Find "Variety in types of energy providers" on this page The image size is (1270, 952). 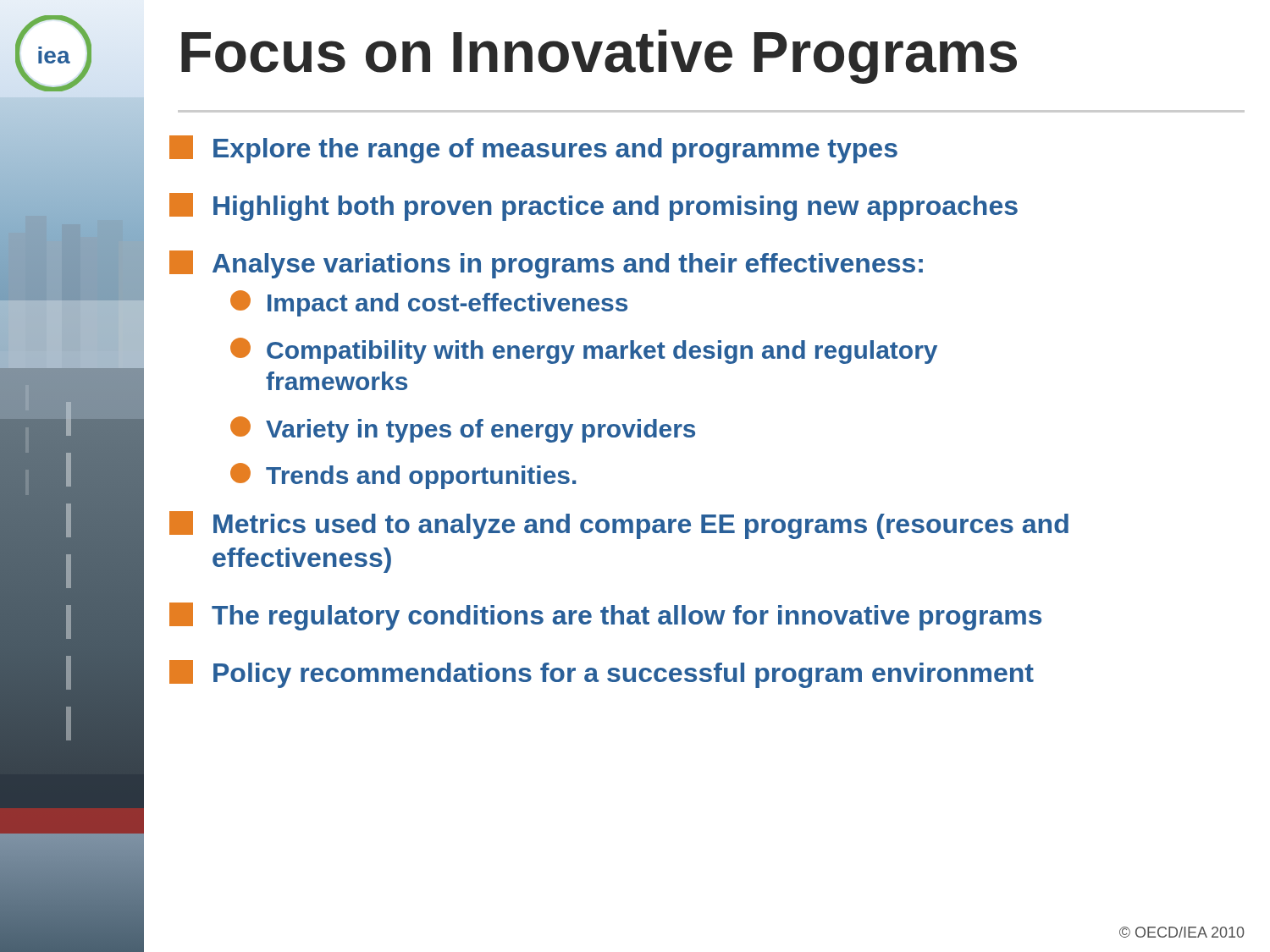(x=463, y=428)
